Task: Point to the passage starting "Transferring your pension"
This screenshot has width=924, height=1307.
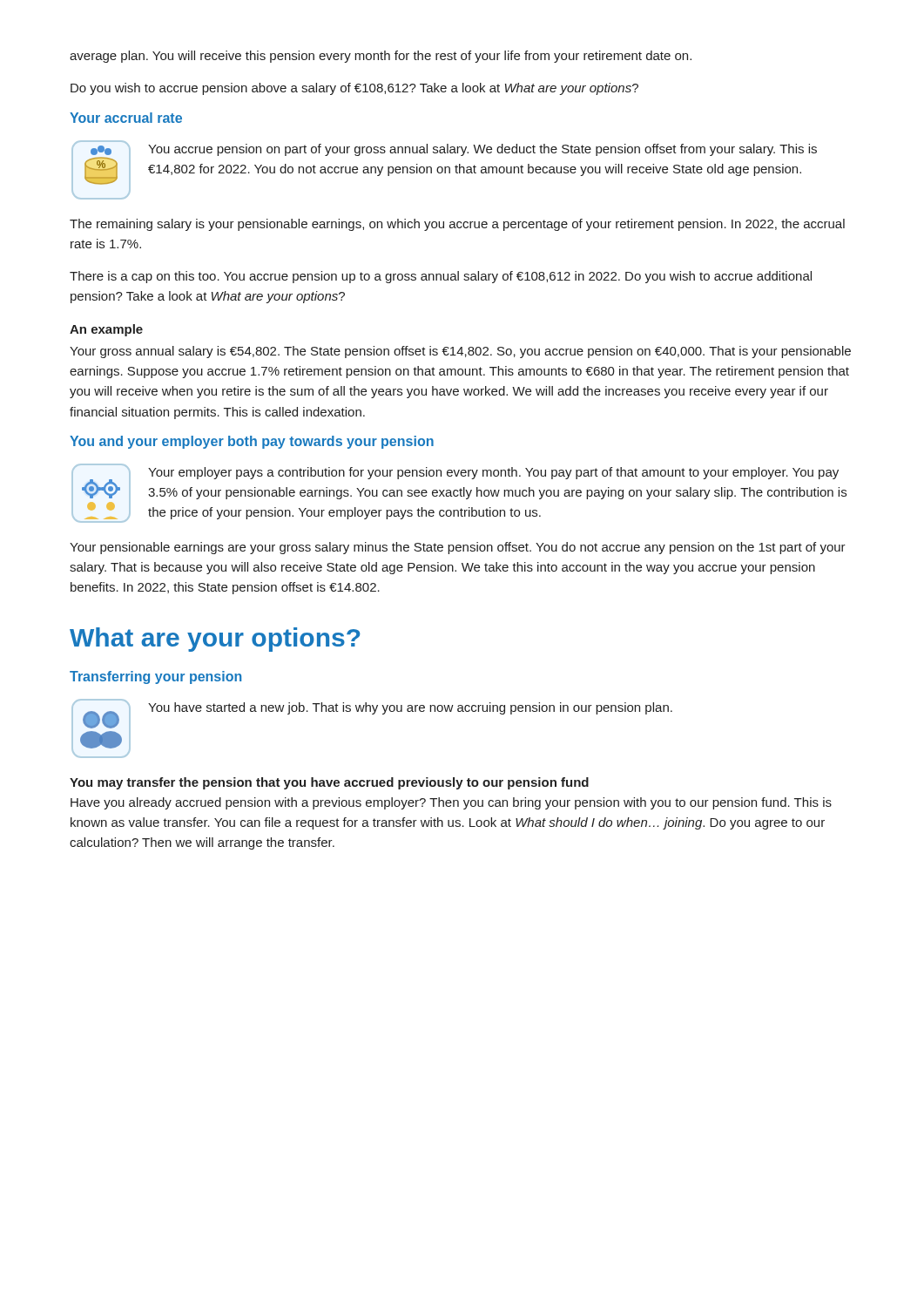Action: point(156,676)
